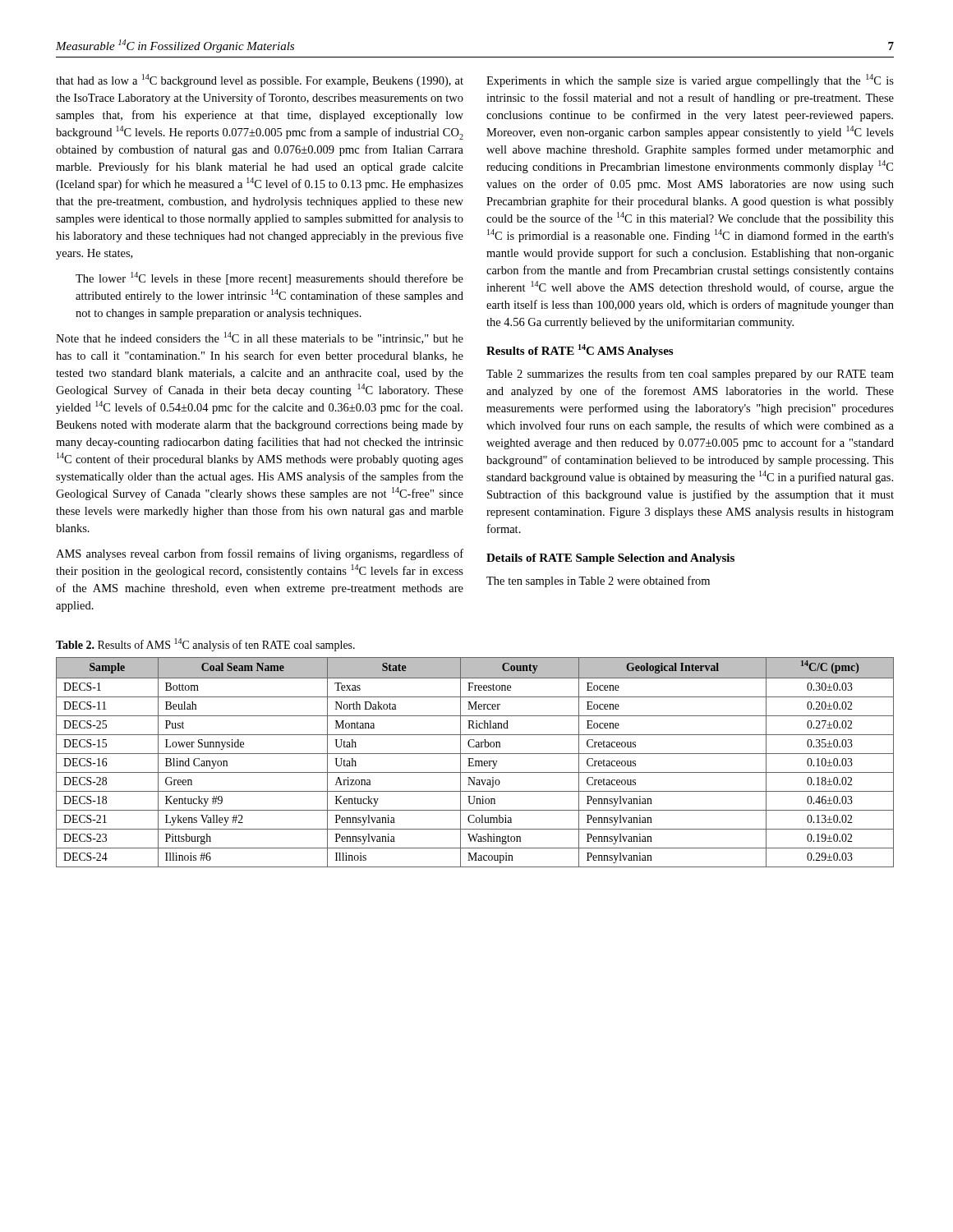This screenshot has height=1232, width=953.
Task: Find the text block that reads "that had as low a 14C background"
Action: click(260, 167)
